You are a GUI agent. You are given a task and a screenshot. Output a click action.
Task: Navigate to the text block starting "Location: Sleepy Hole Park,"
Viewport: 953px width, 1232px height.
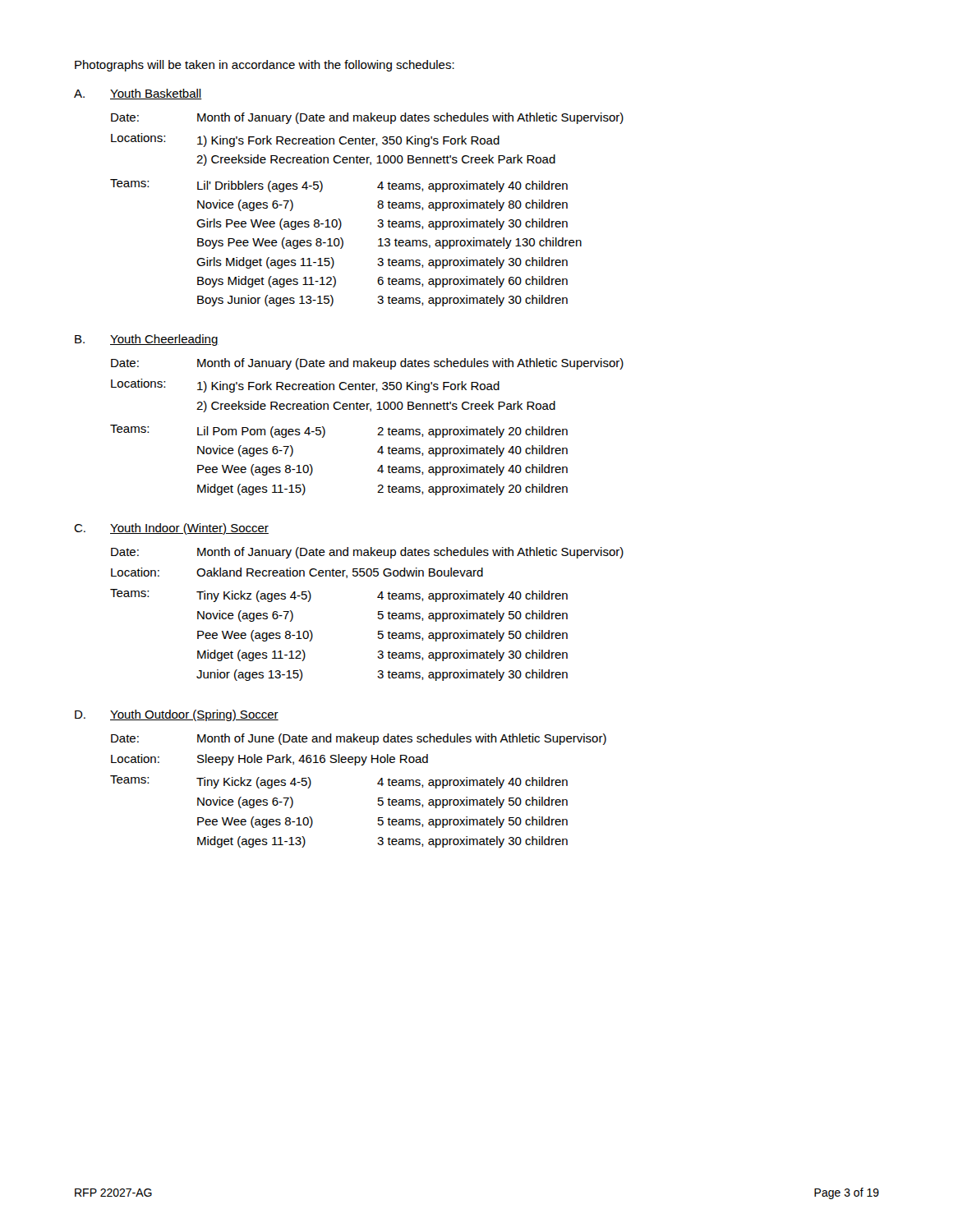(x=269, y=760)
